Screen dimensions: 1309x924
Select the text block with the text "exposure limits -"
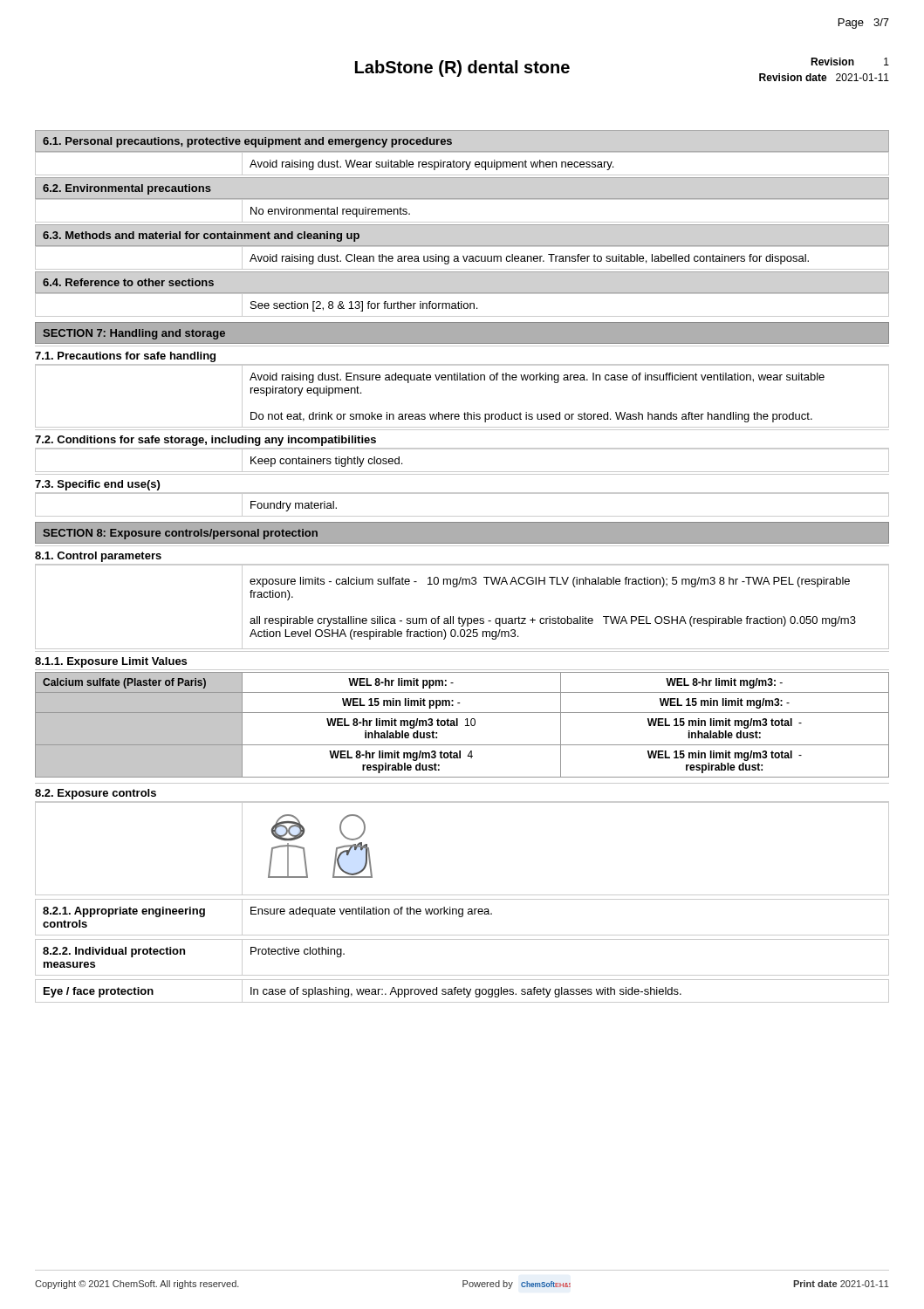click(553, 607)
